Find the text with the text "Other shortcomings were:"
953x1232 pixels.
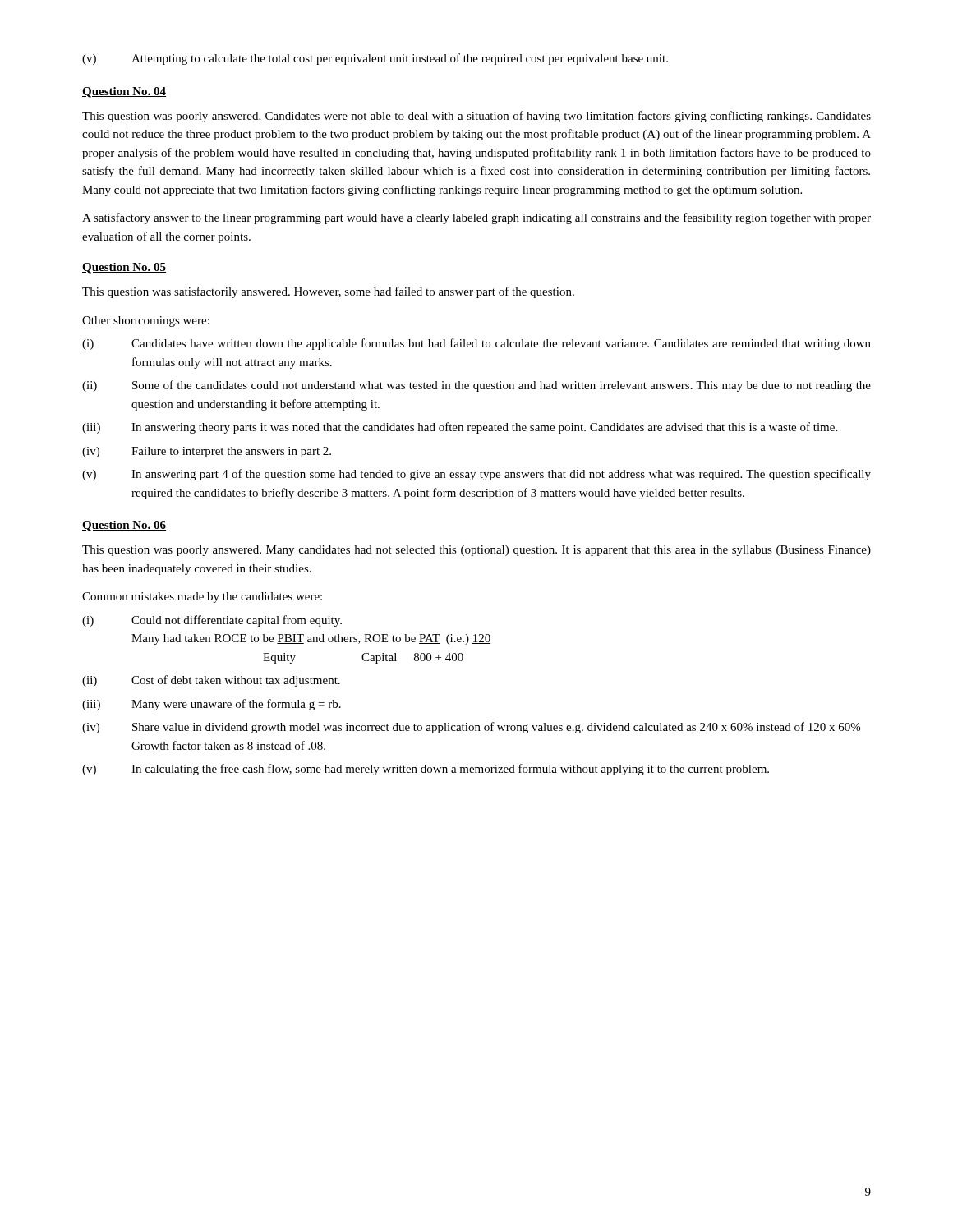click(146, 322)
